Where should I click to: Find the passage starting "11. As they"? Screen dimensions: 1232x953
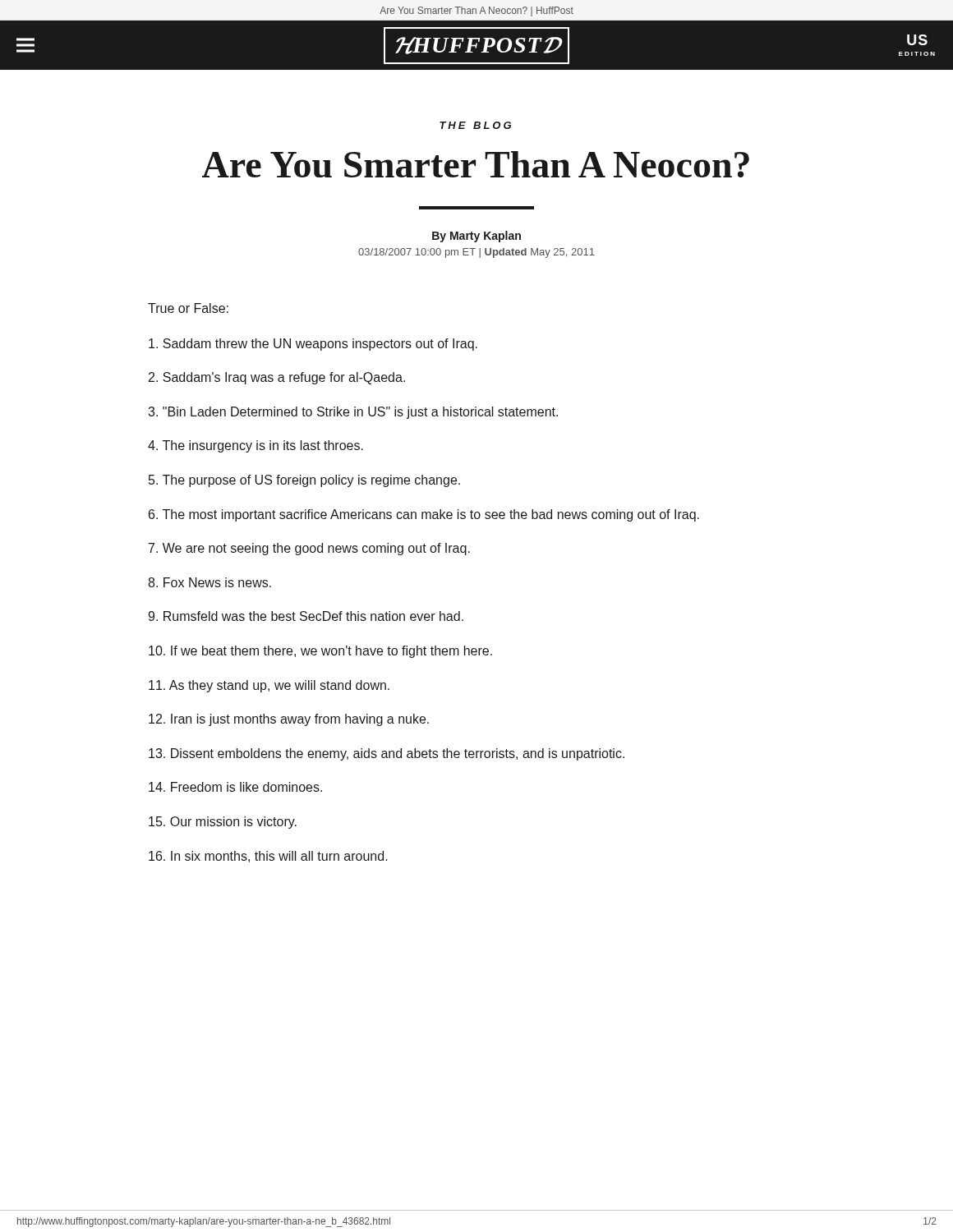click(x=269, y=685)
